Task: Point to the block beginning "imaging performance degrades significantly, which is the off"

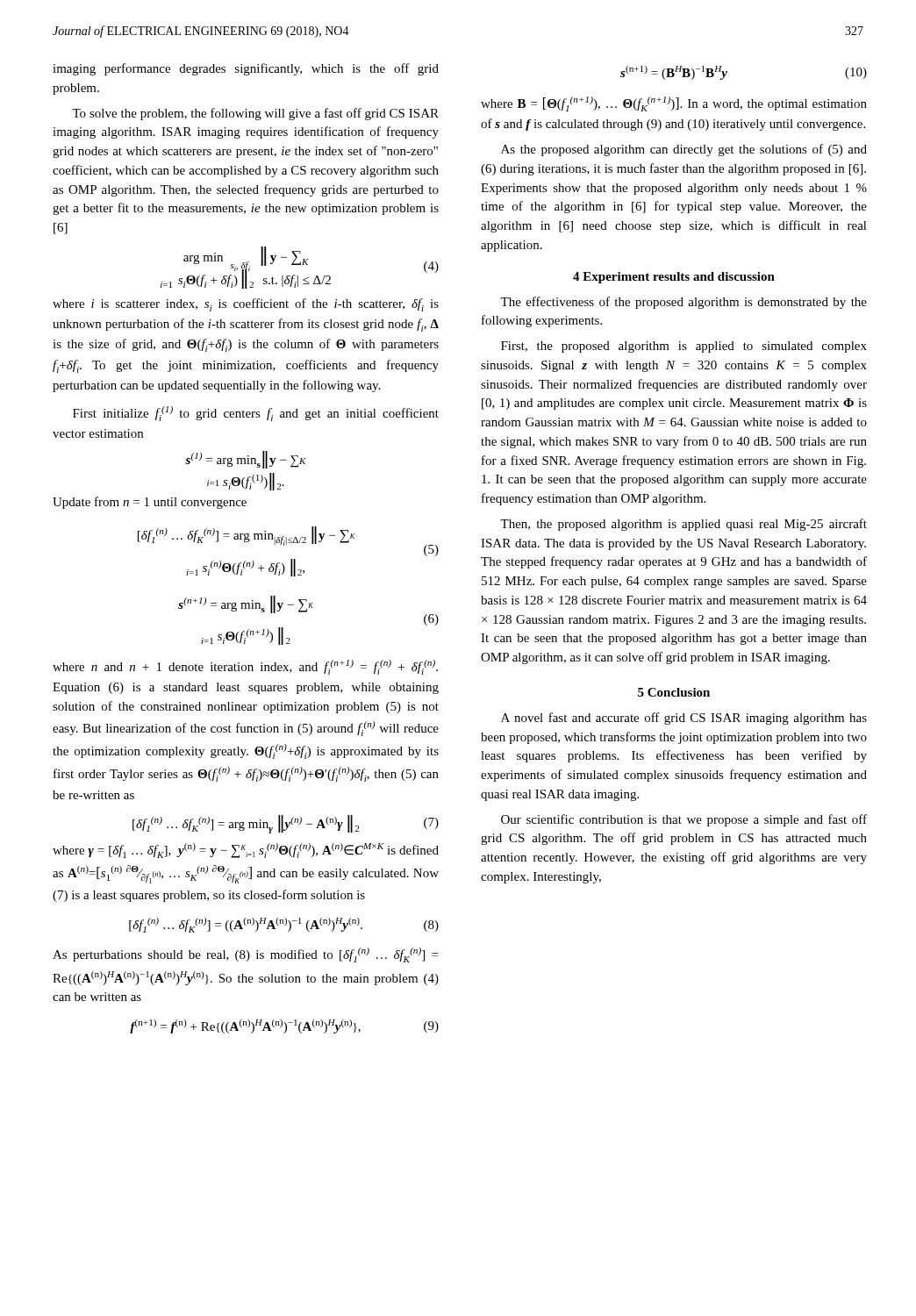Action: point(246,149)
